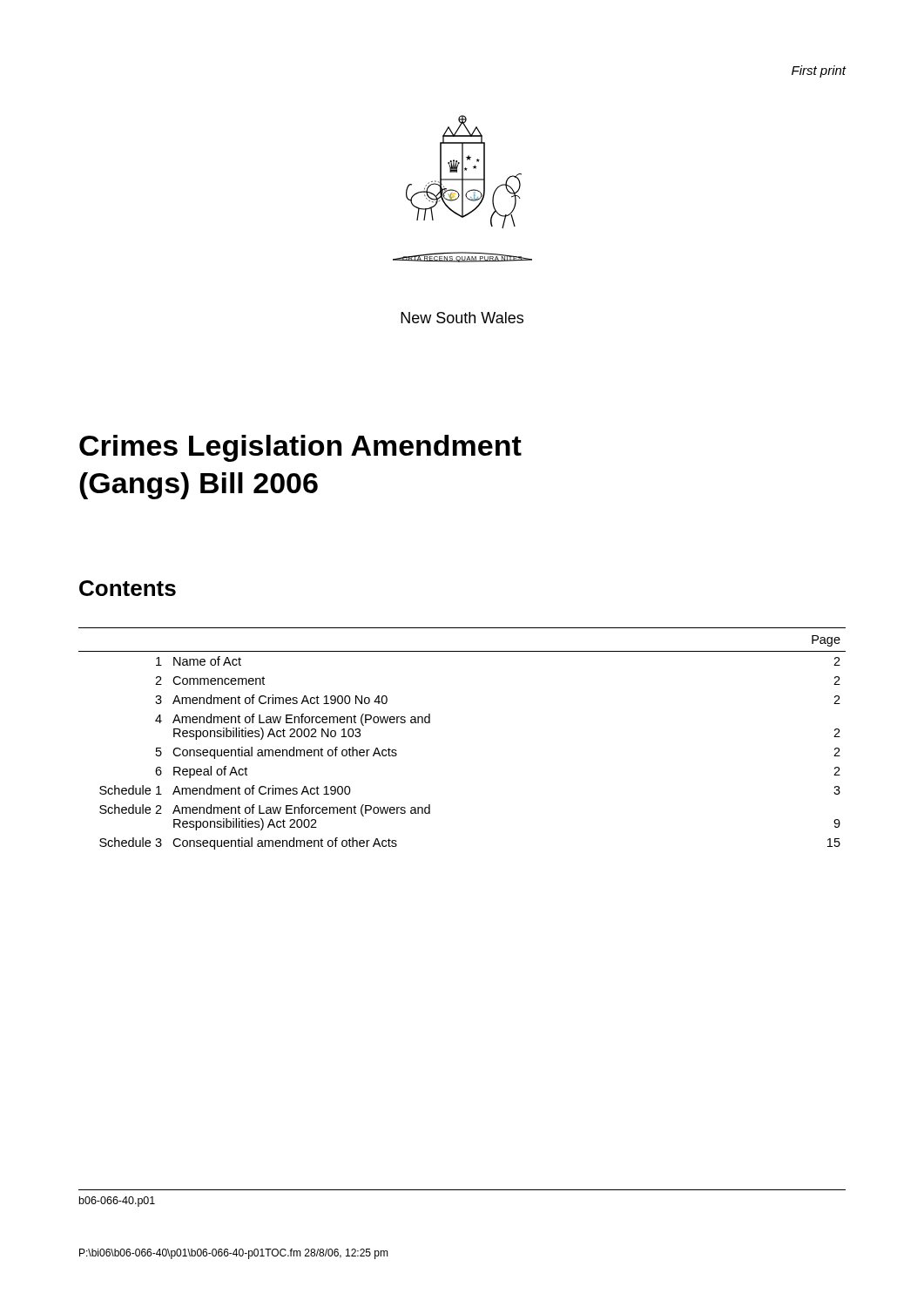The height and width of the screenshot is (1307, 924).
Task: Locate the text block starting "First print"
Action: click(x=818, y=70)
